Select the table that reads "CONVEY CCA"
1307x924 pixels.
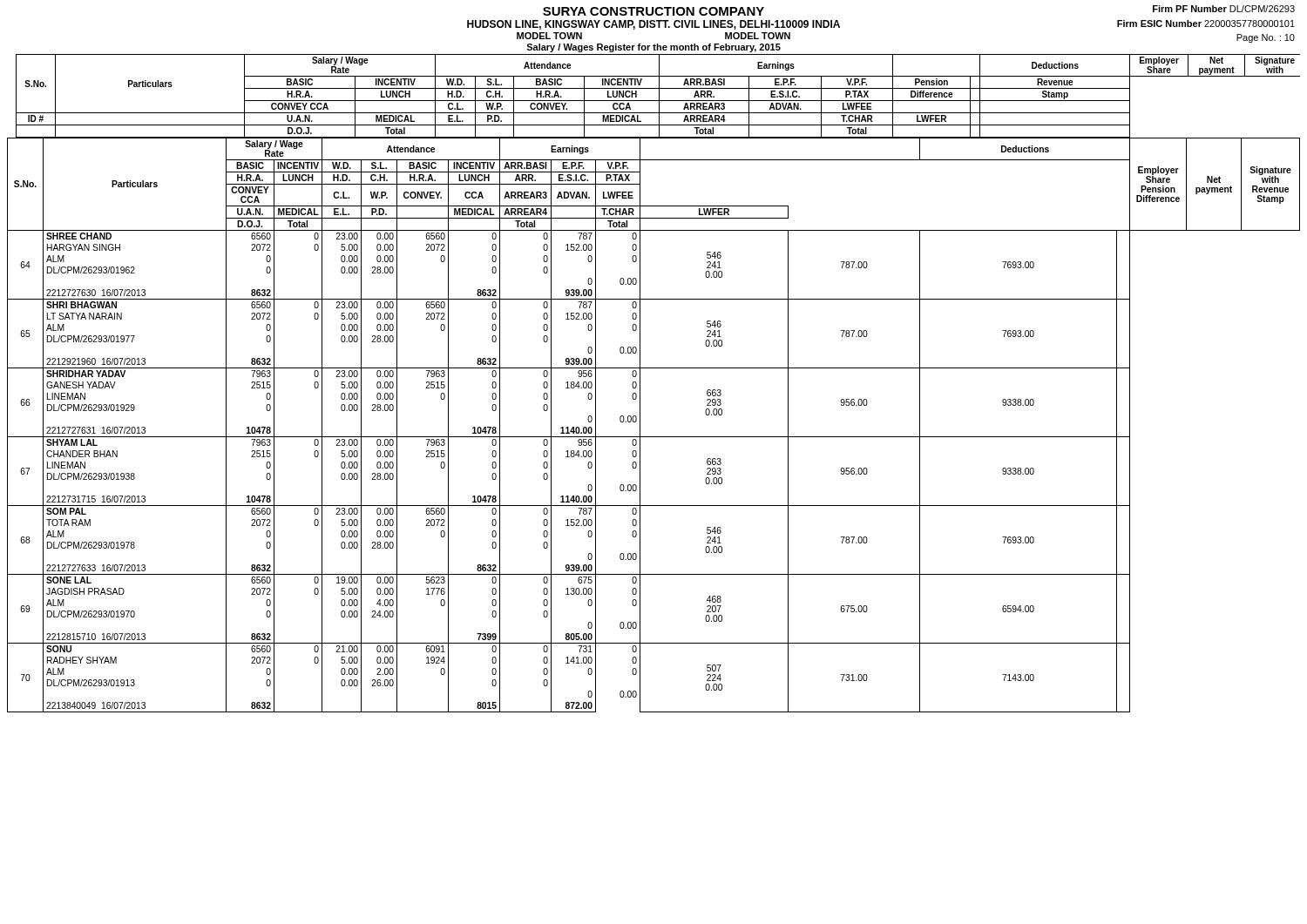(x=654, y=383)
